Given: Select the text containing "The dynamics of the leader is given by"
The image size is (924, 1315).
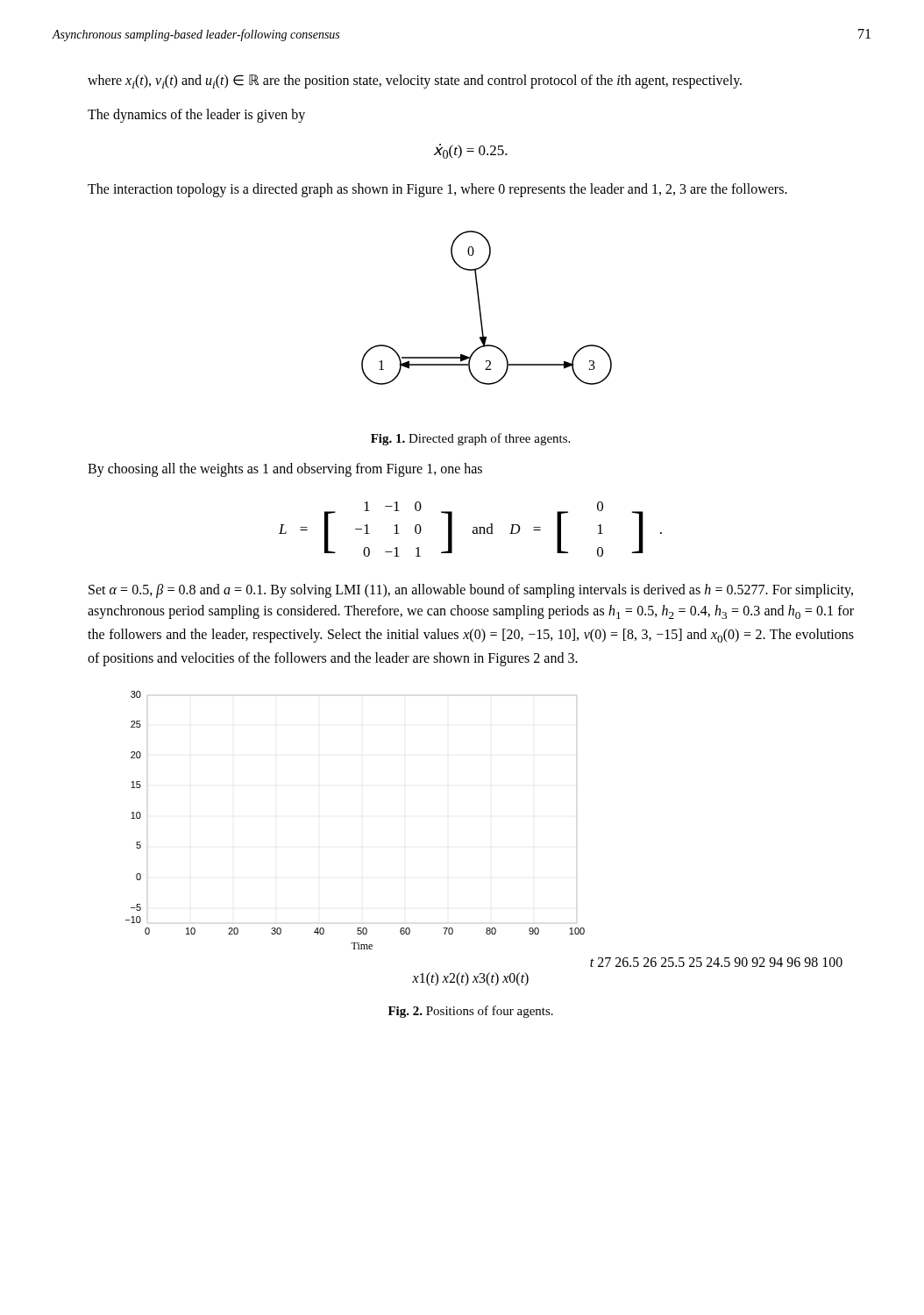Looking at the screenshot, I should pos(196,116).
